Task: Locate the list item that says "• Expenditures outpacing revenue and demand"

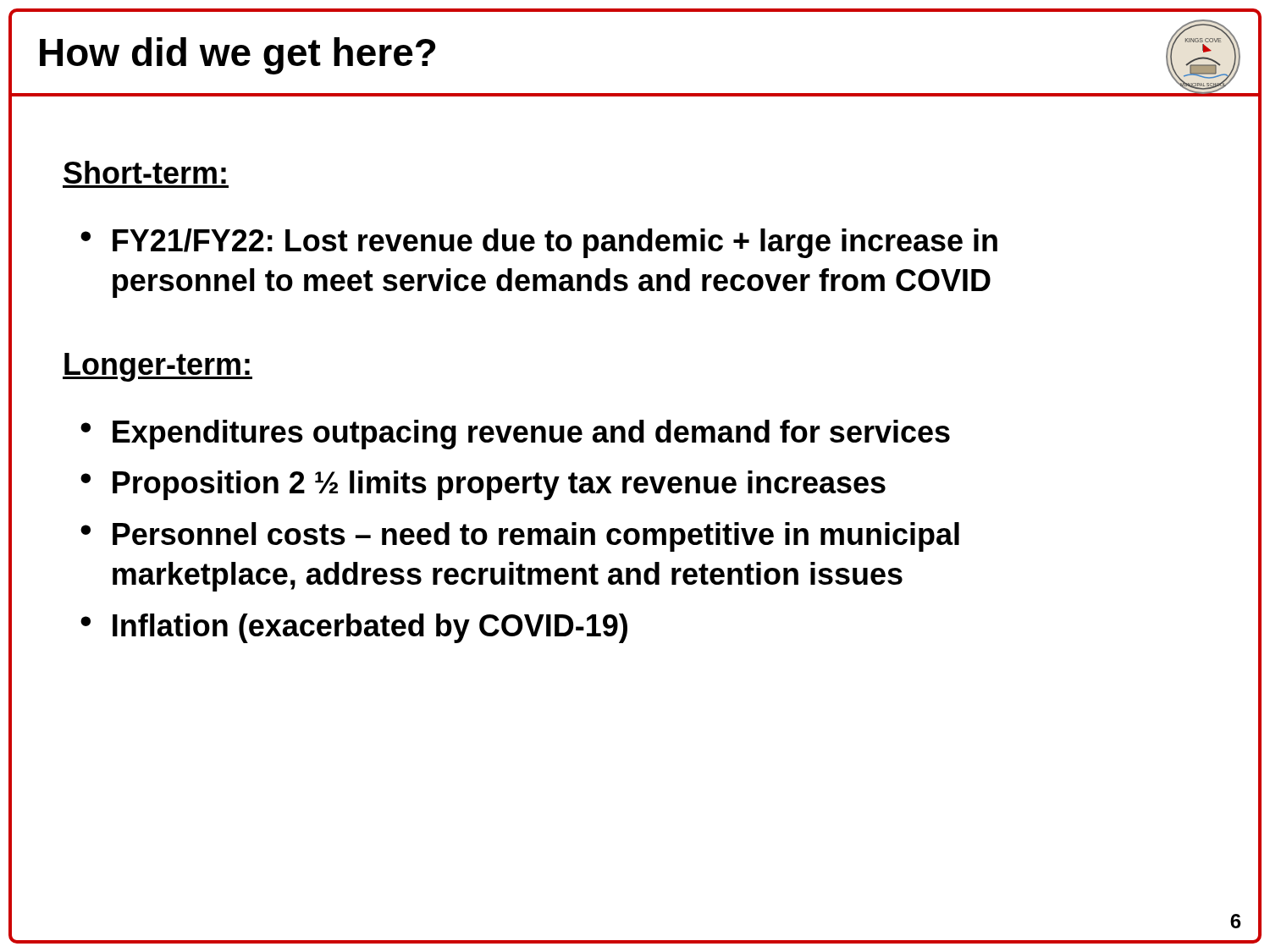Action: (515, 432)
